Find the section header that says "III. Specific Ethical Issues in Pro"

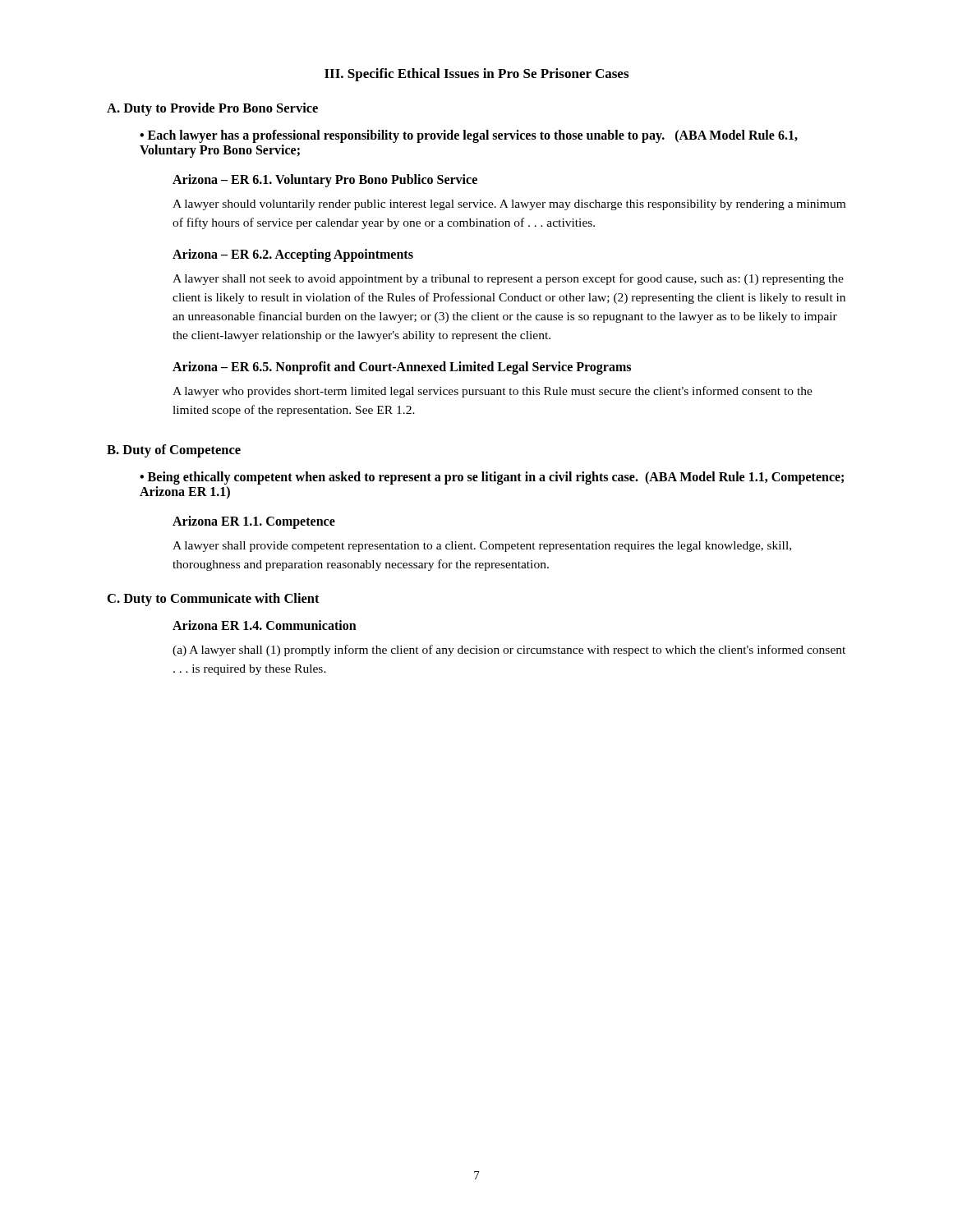point(476,73)
